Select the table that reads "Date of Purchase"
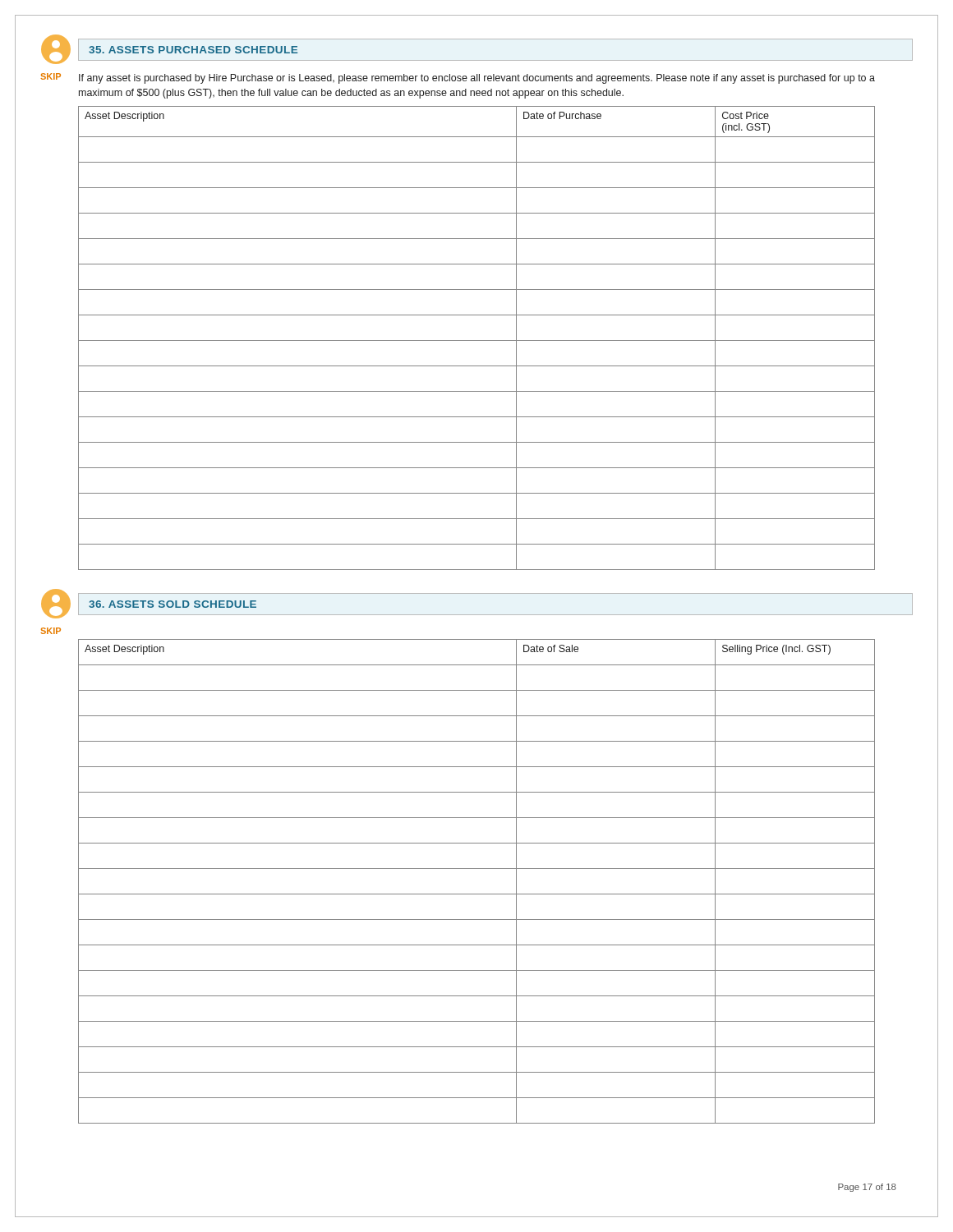Screen dimensions: 1232x953 click(495, 338)
